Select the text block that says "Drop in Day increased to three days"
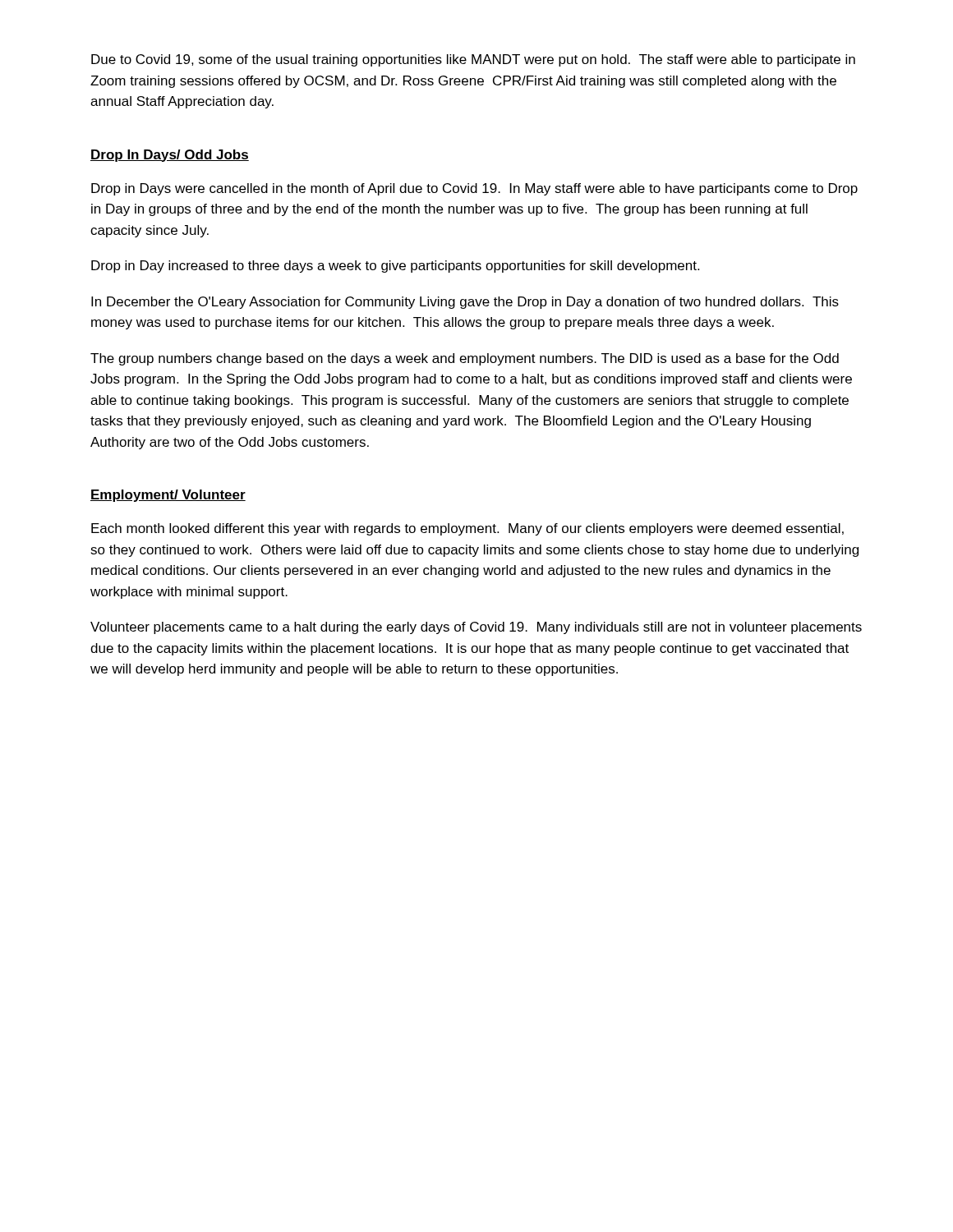This screenshot has width=953, height=1232. pos(395,266)
